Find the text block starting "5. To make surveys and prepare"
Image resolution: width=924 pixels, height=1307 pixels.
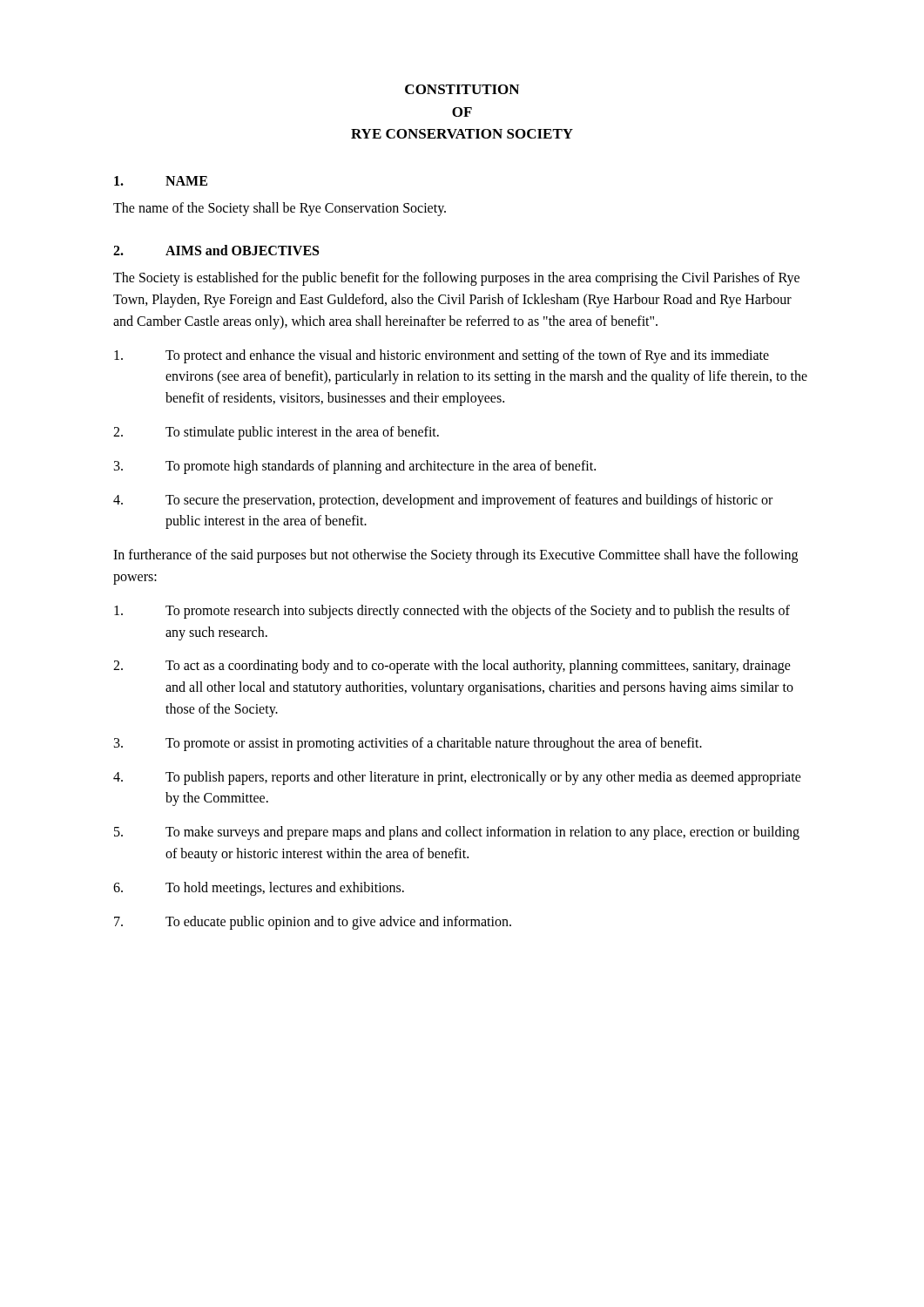(x=462, y=843)
